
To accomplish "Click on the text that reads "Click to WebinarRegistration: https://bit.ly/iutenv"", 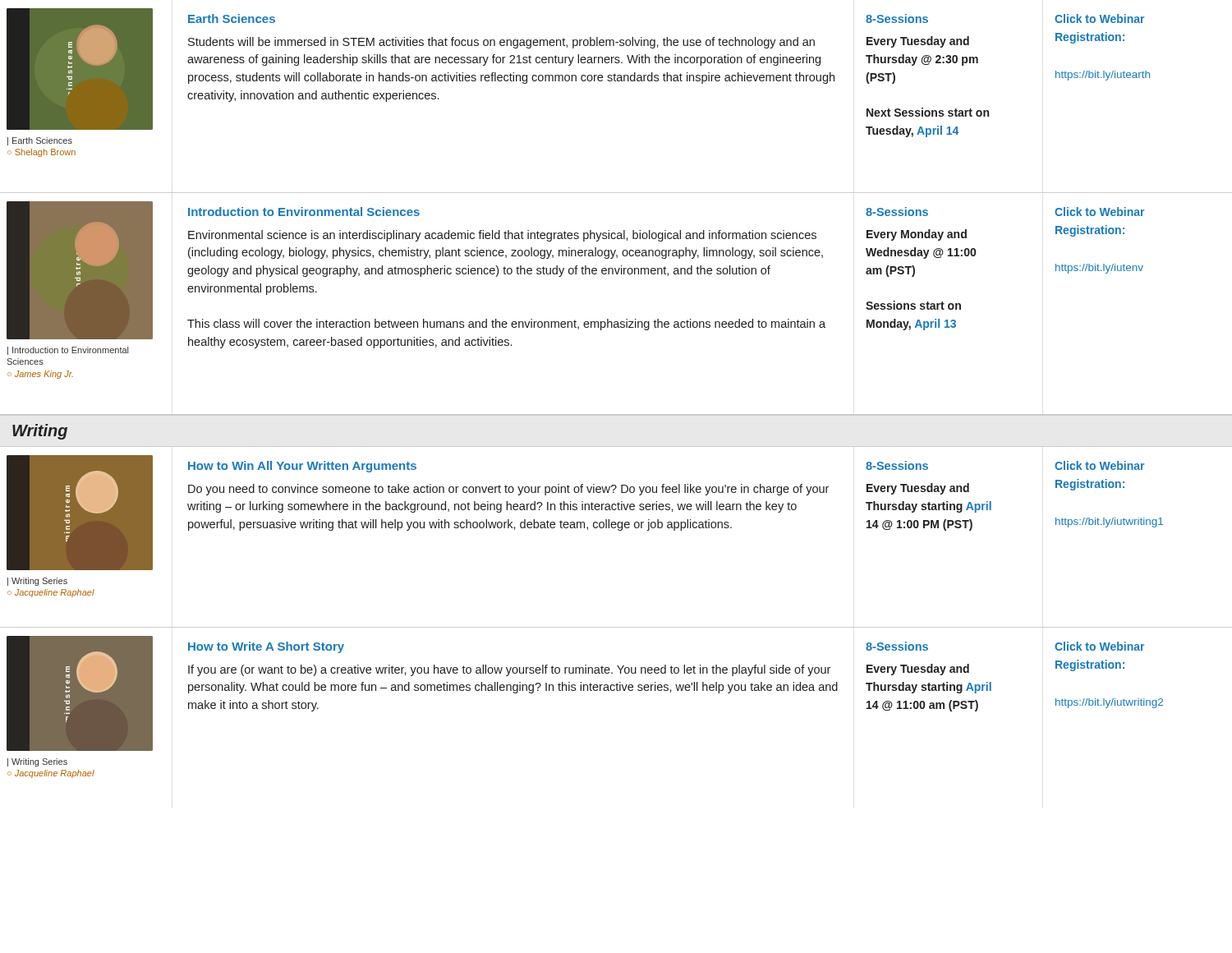I will [1100, 240].
